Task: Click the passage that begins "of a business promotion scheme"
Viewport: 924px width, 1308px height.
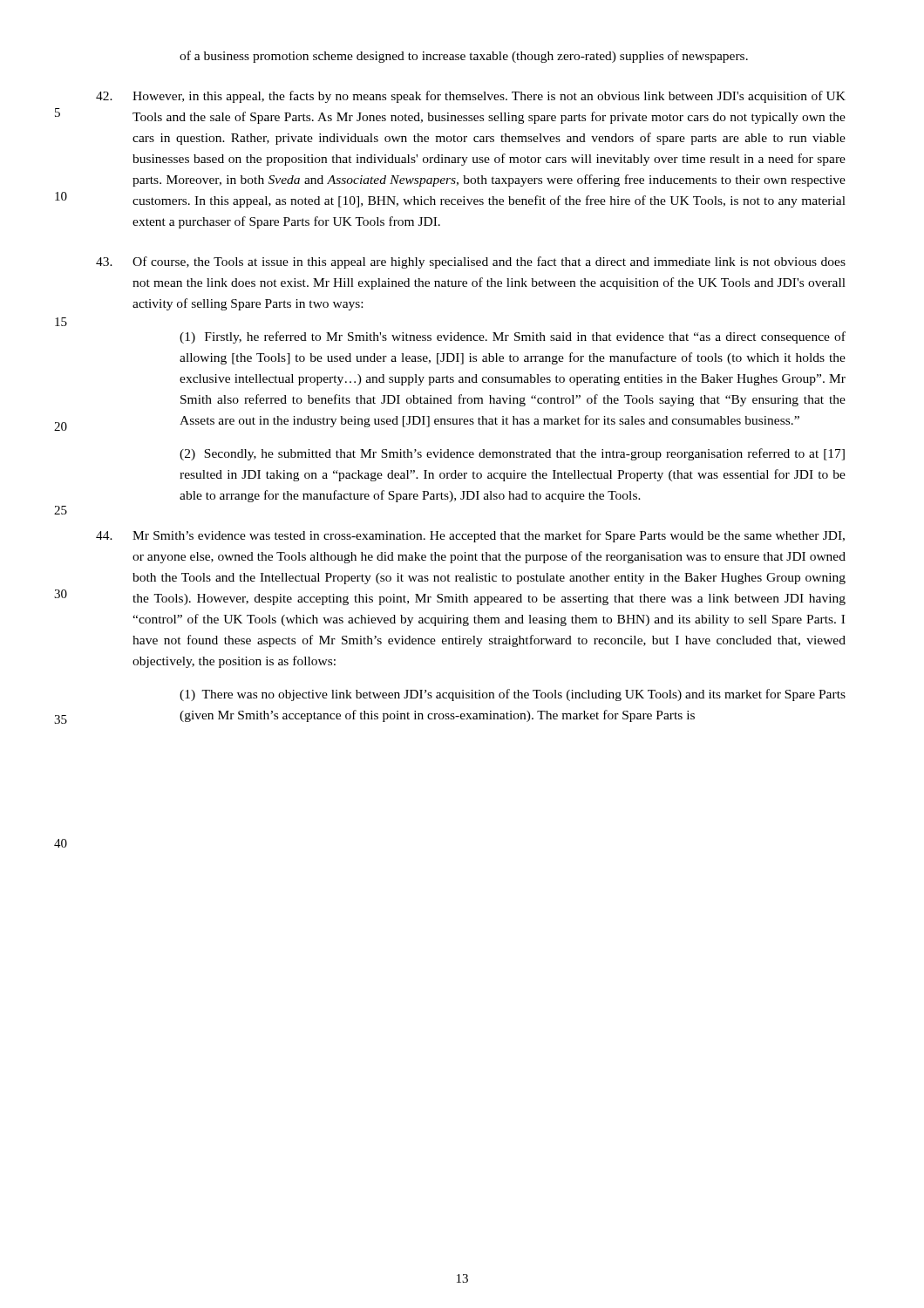Action: pos(464,55)
